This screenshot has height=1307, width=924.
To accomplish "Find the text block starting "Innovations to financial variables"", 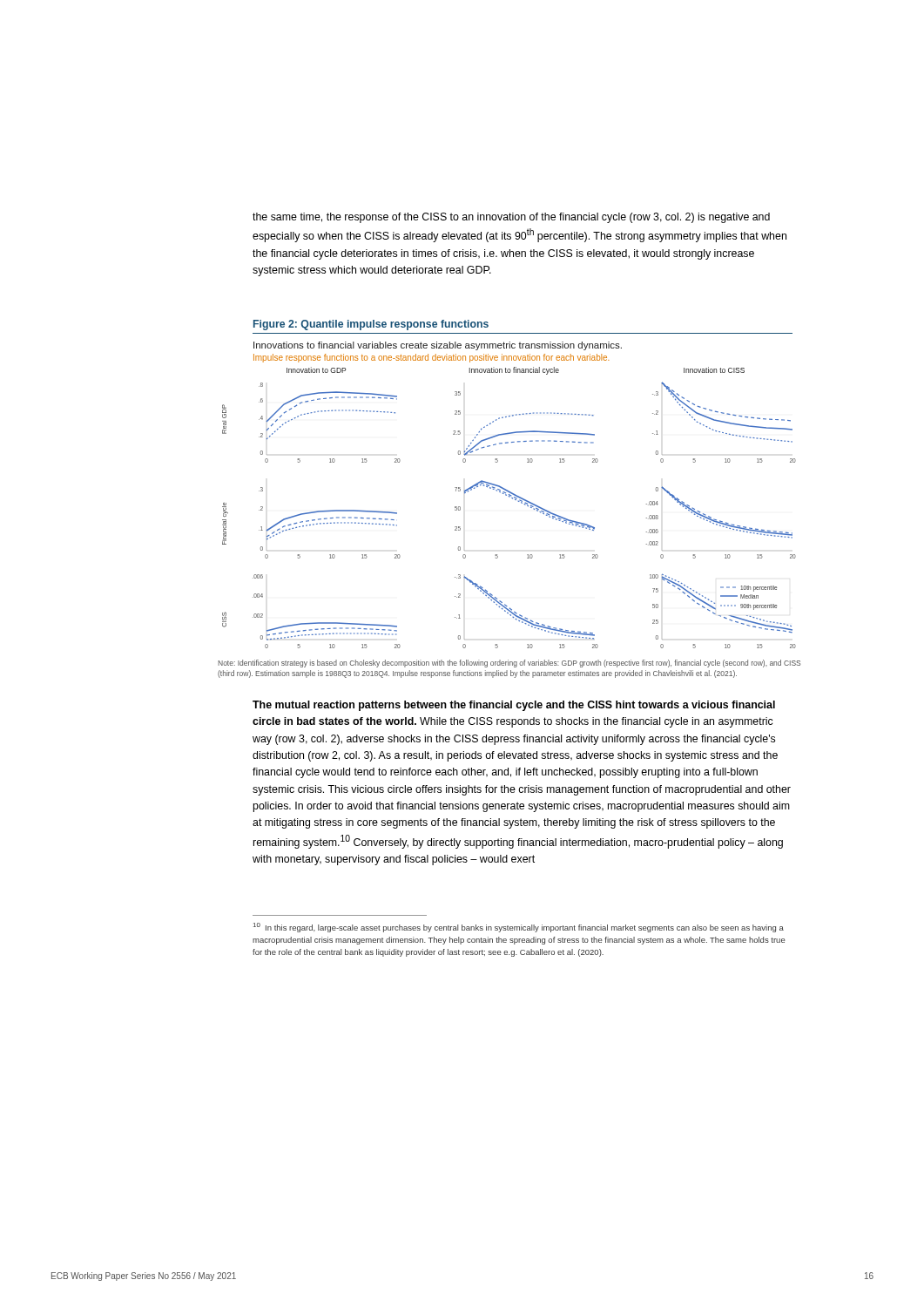I will click(x=523, y=351).
